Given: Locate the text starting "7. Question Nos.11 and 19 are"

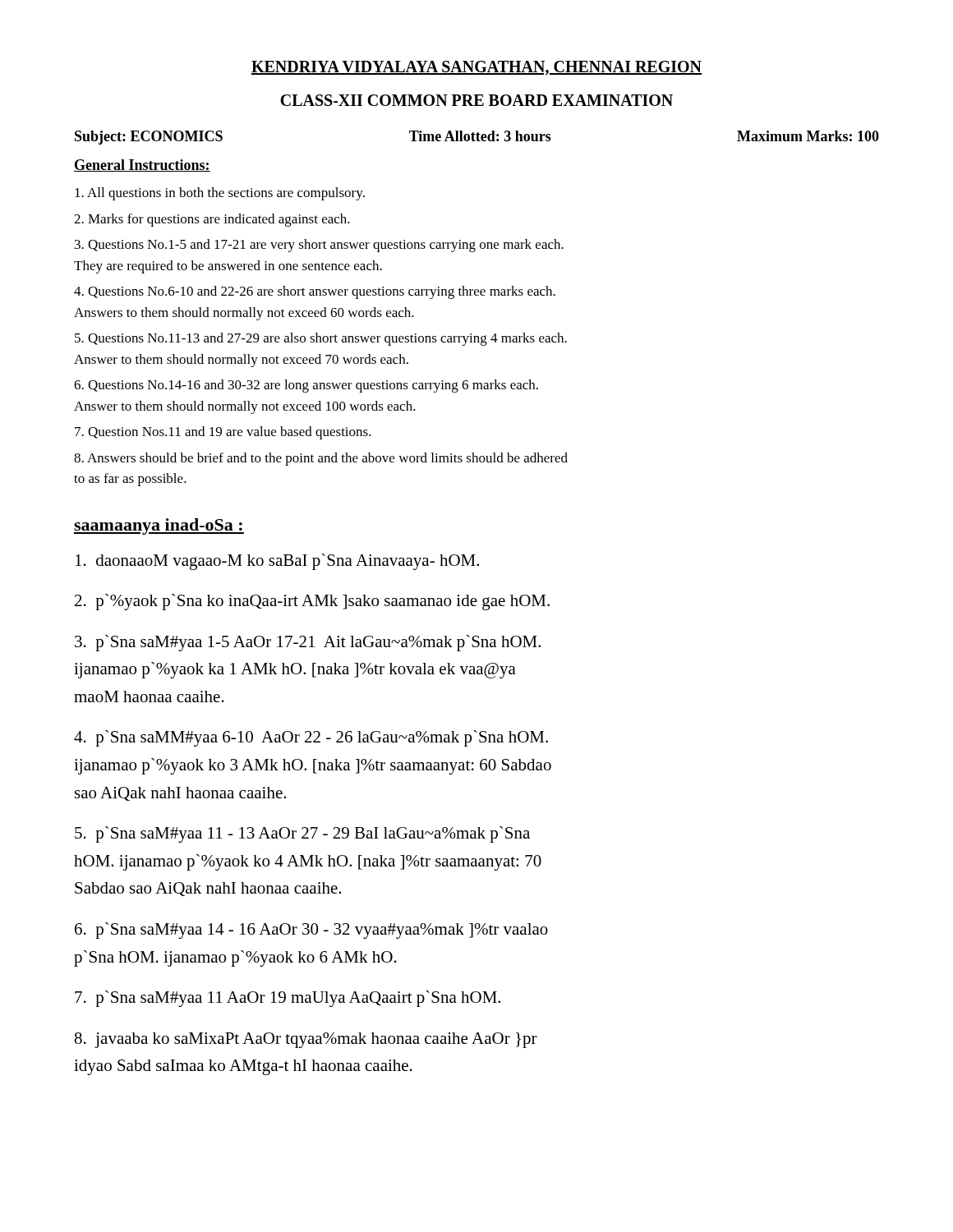Looking at the screenshot, I should pyautogui.click(x=223, y=432).
